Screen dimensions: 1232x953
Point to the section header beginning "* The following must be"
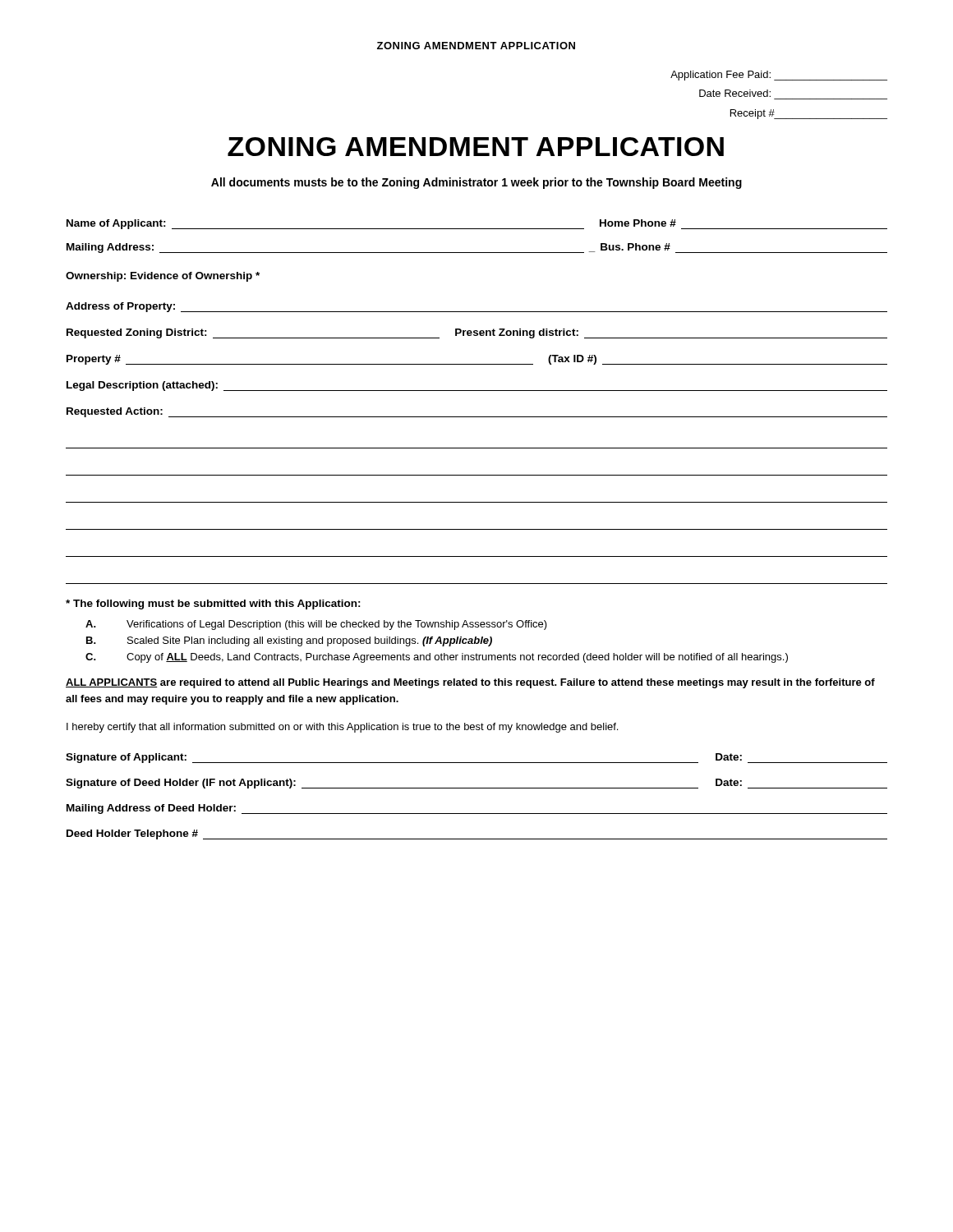coord(213,603)
